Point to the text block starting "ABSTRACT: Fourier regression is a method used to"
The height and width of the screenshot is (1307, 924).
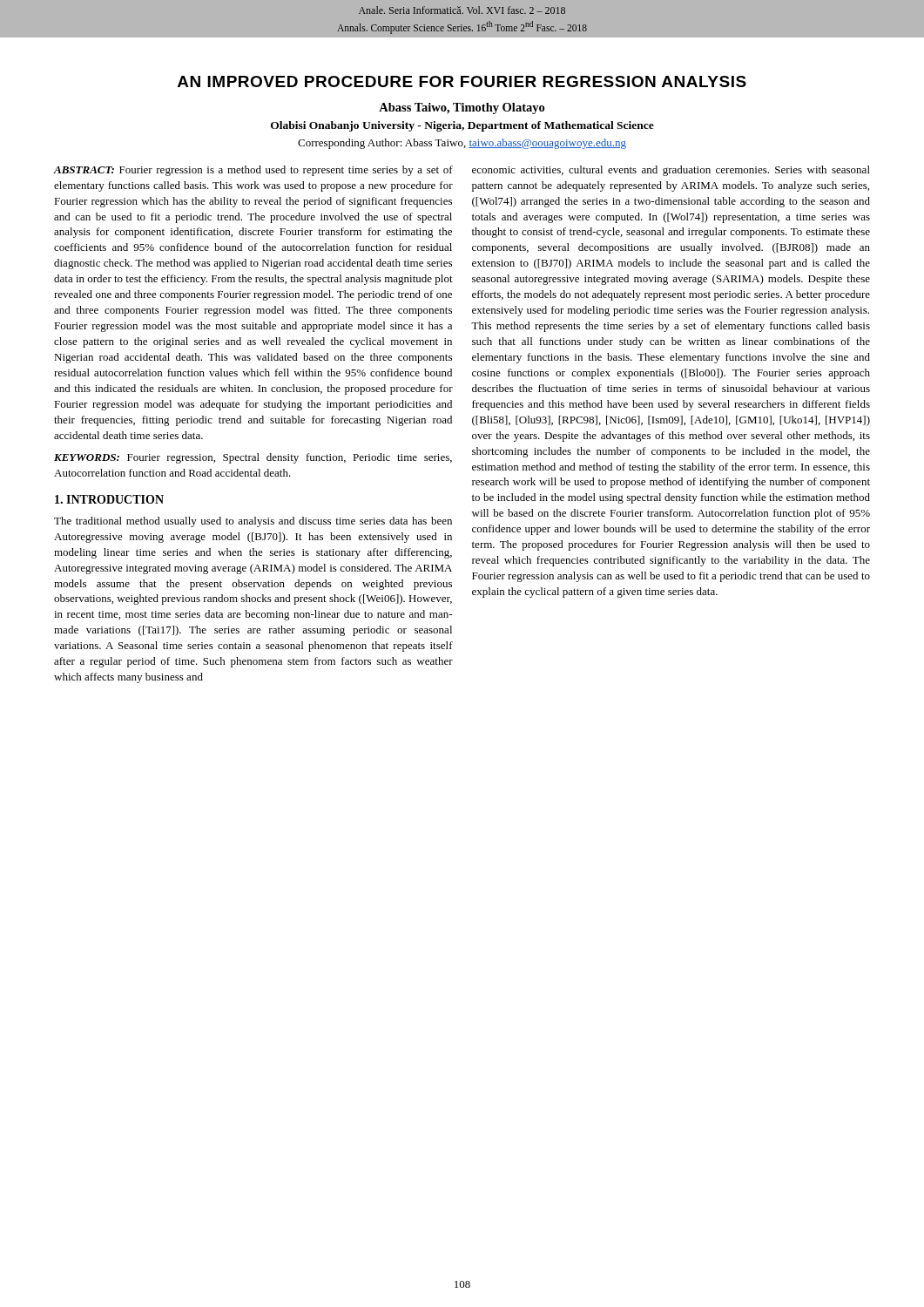253,303
